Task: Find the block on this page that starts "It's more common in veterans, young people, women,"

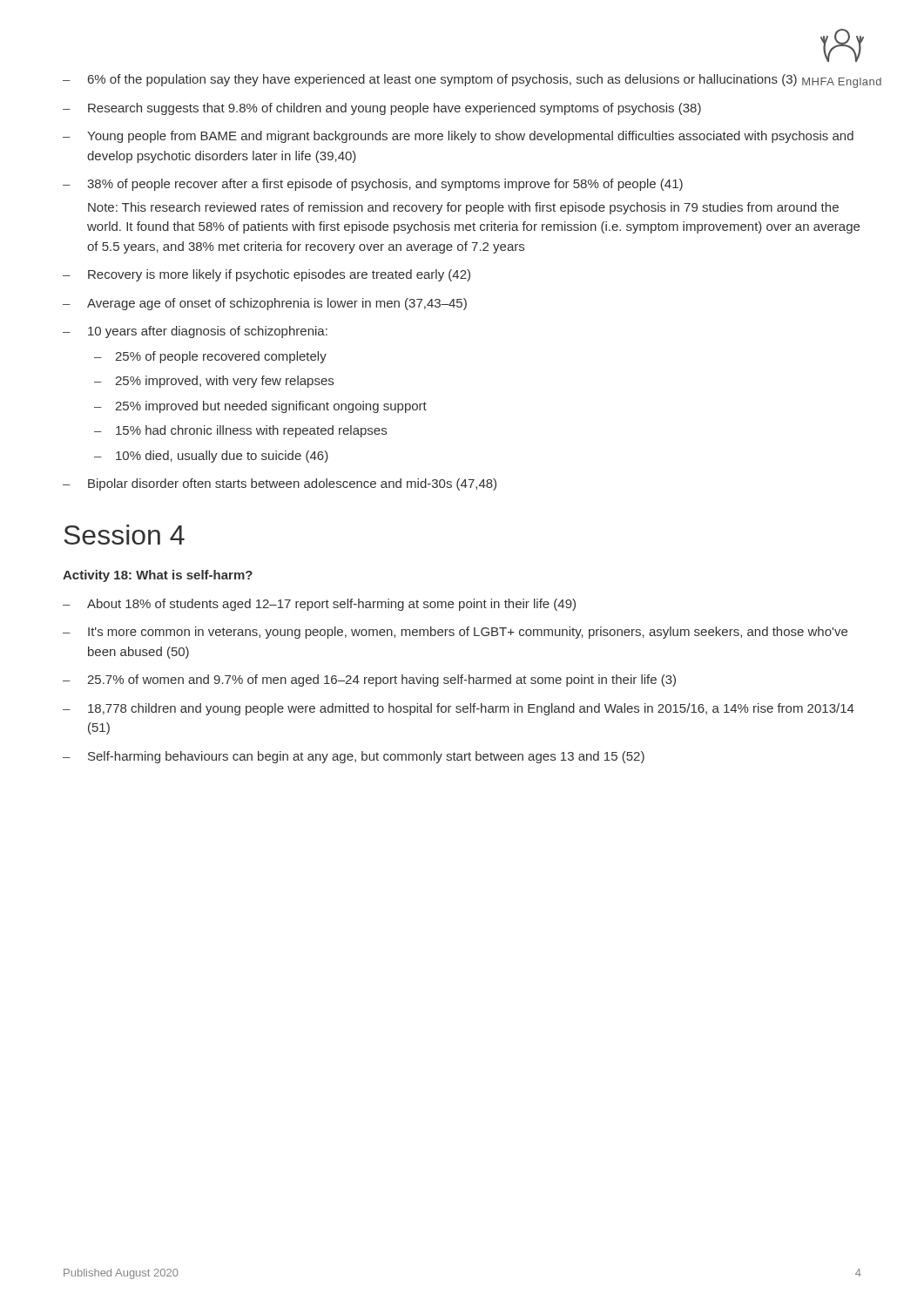Action: point(468,641)
